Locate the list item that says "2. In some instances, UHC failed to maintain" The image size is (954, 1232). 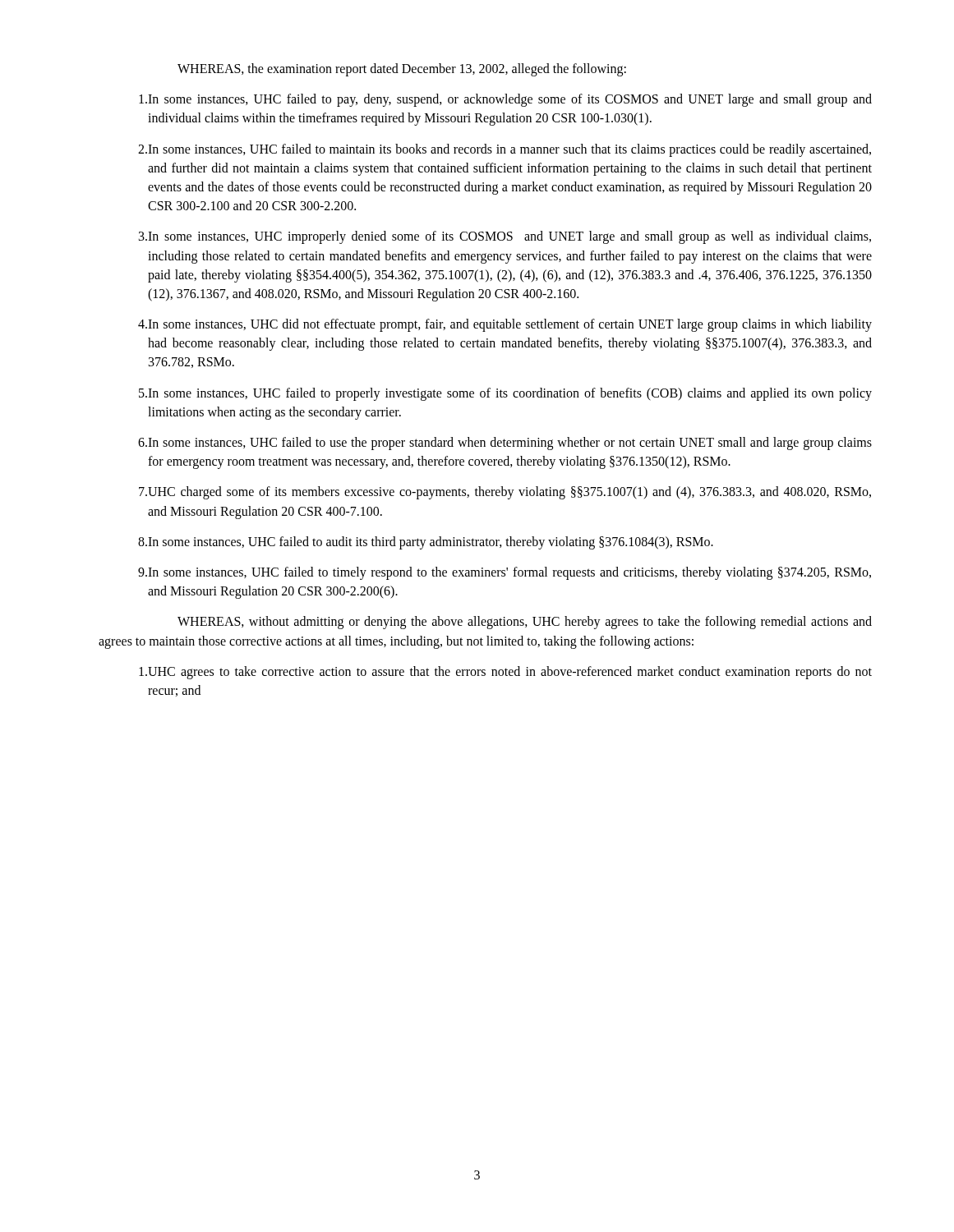[x=485, y=177]
